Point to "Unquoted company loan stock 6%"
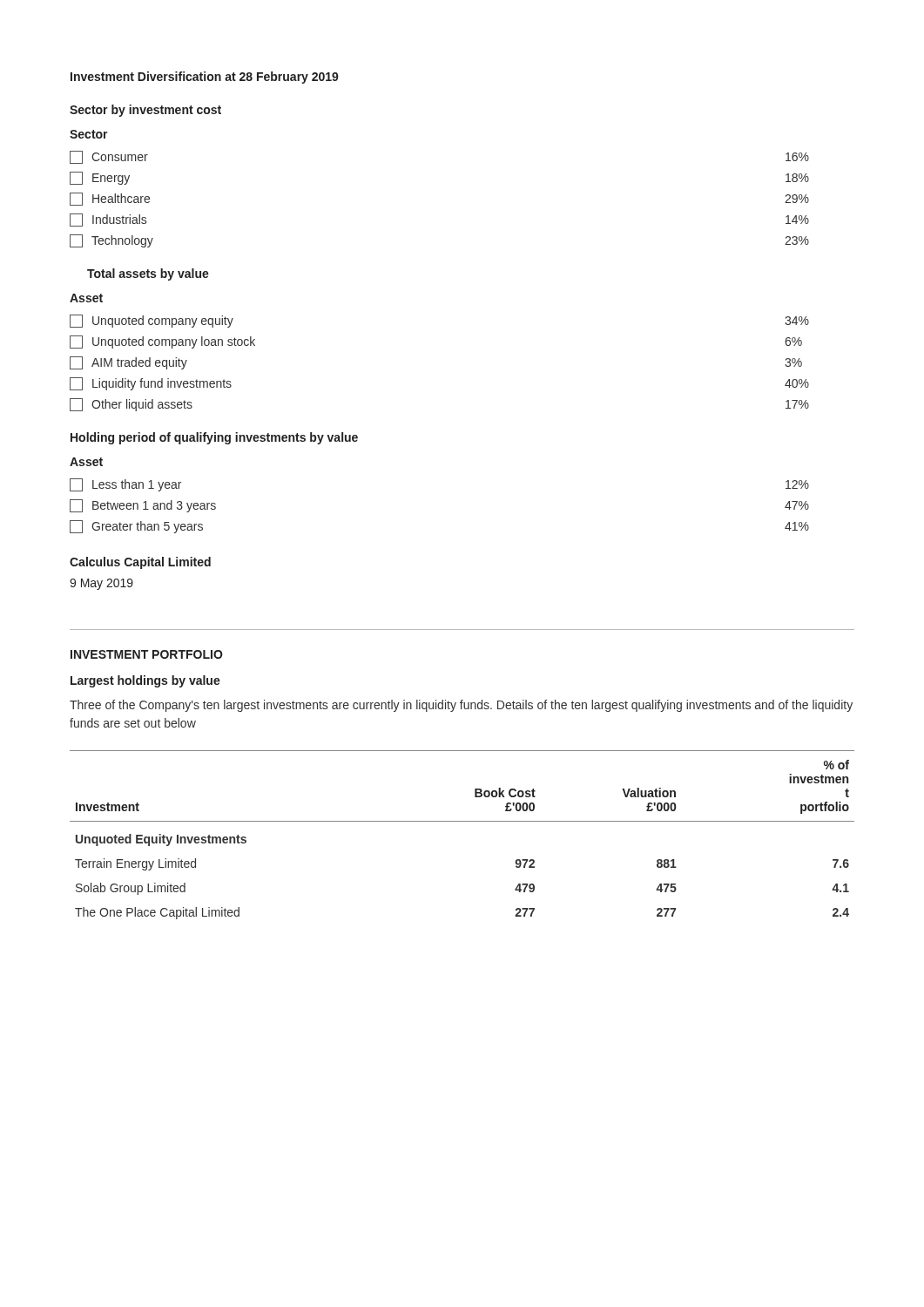 point(166,342)
